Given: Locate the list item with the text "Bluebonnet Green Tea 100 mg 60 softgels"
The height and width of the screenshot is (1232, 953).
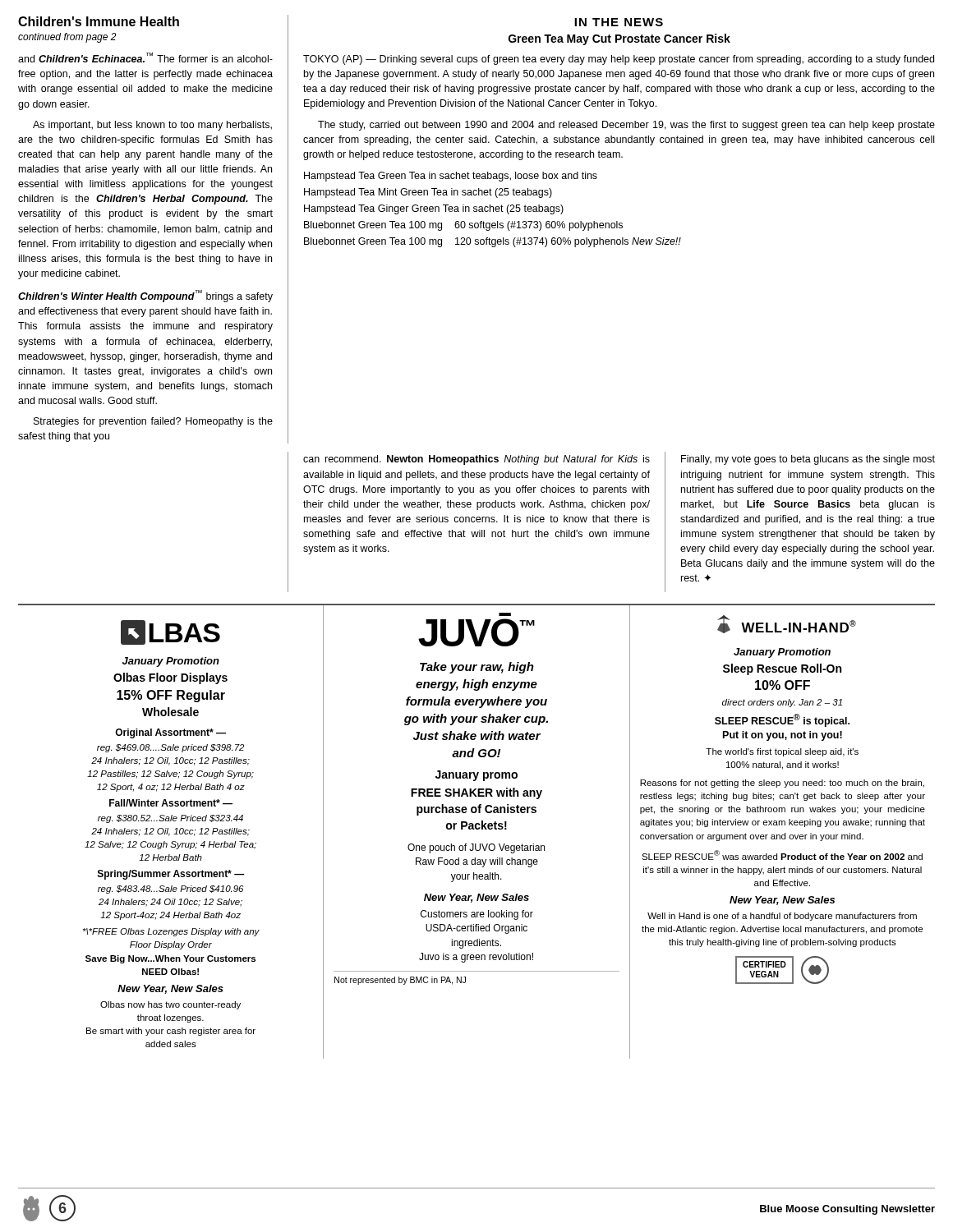Looking at the screenshot, I should pyautogui.click(x=463, y=225).
